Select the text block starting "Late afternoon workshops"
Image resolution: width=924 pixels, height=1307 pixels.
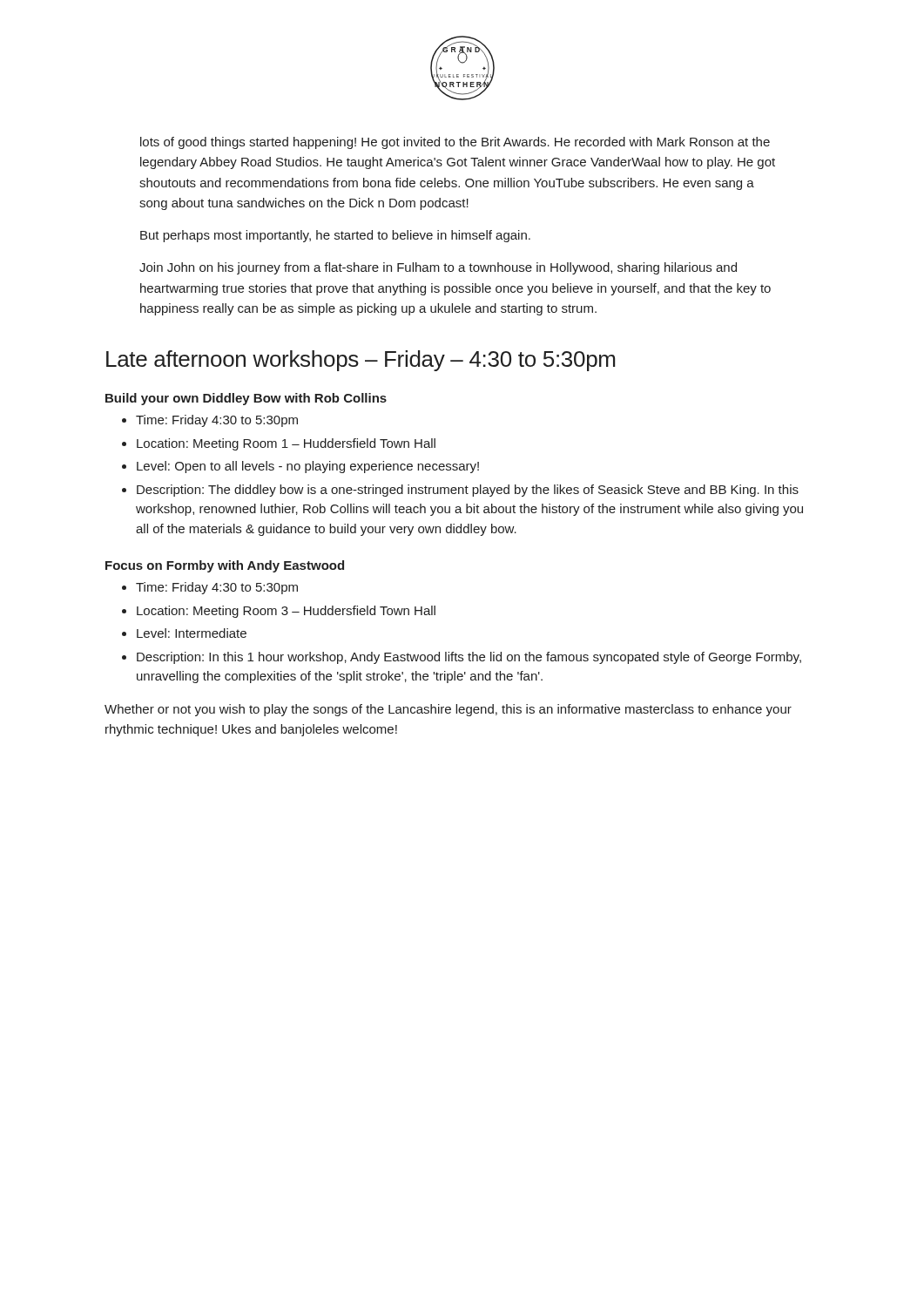pos(360,359)
